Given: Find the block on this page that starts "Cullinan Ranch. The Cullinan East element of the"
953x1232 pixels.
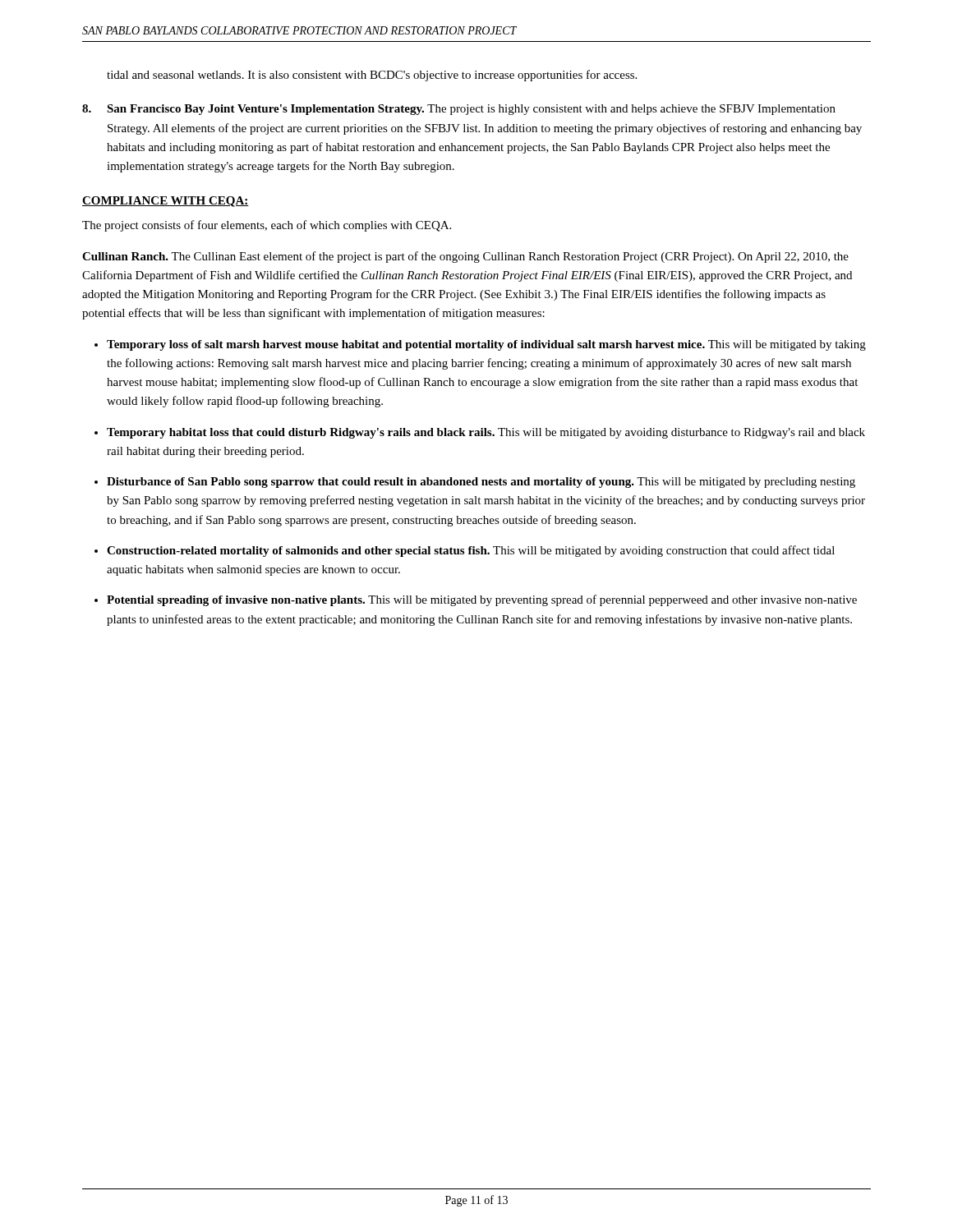Looking at the screenshot, I should 467,284.
